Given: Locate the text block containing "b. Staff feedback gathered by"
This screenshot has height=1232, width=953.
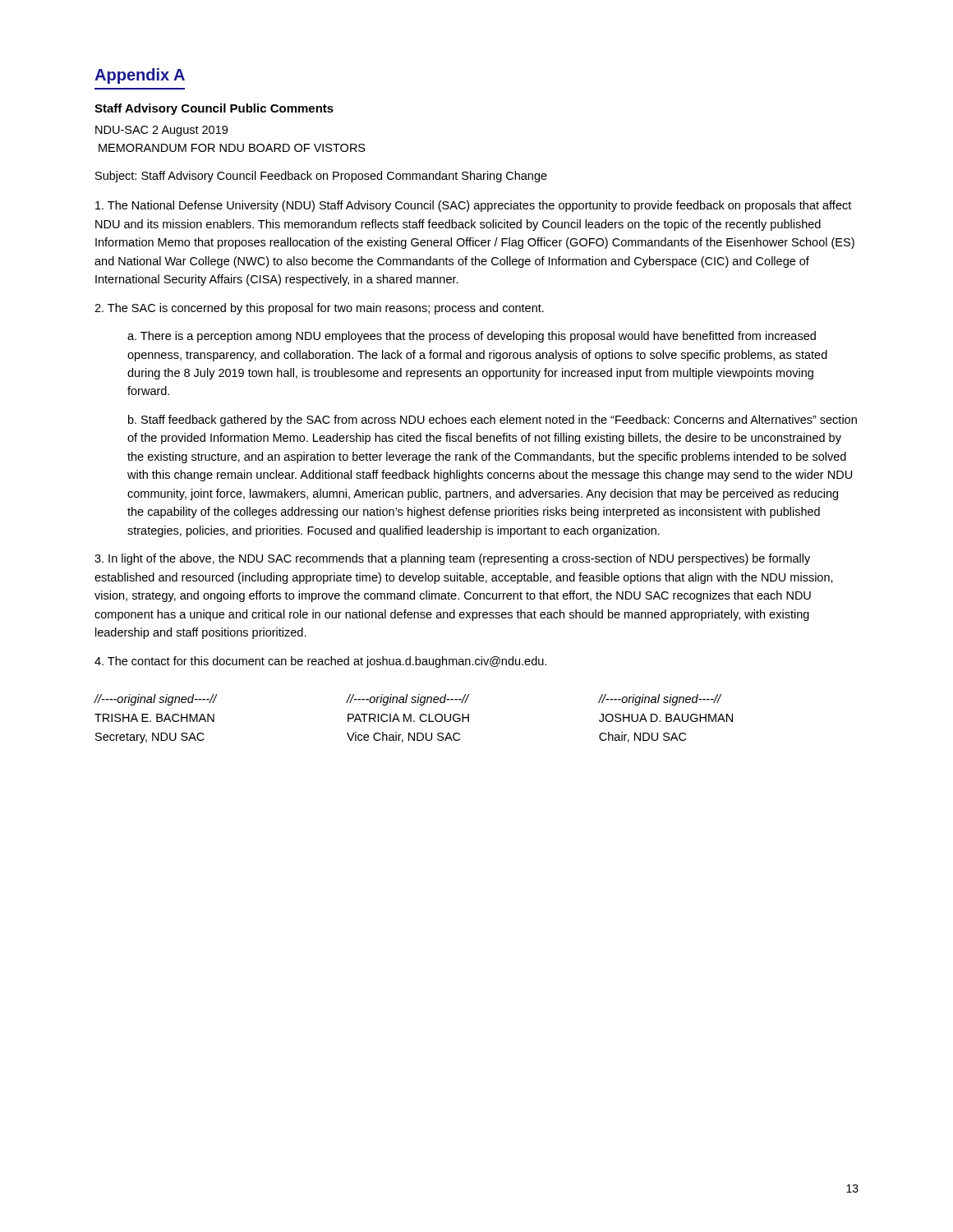Looking at the screenshot, I should click(x=492, y=475).
